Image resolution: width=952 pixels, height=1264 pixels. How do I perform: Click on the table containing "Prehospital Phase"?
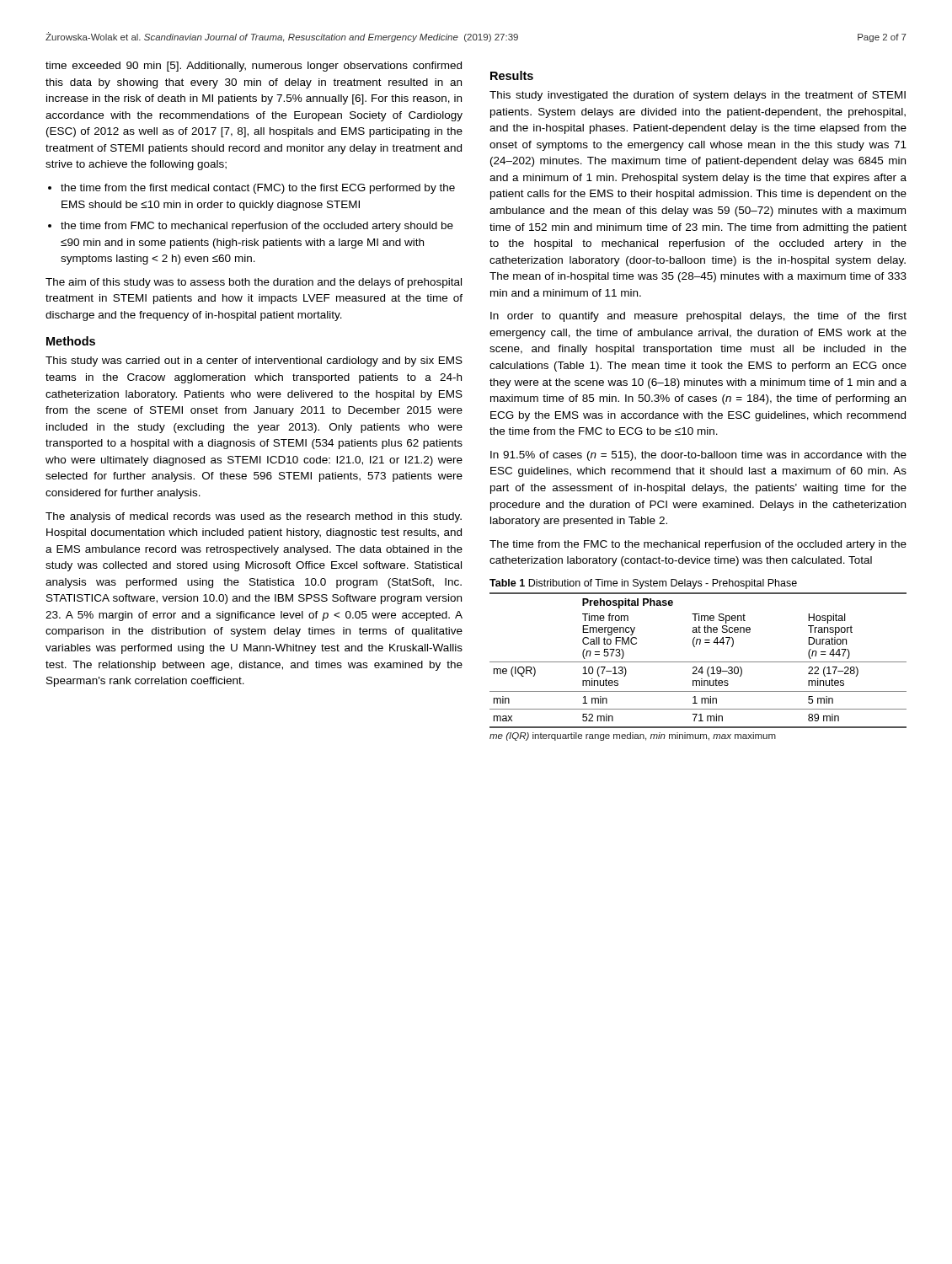point(698,660)
